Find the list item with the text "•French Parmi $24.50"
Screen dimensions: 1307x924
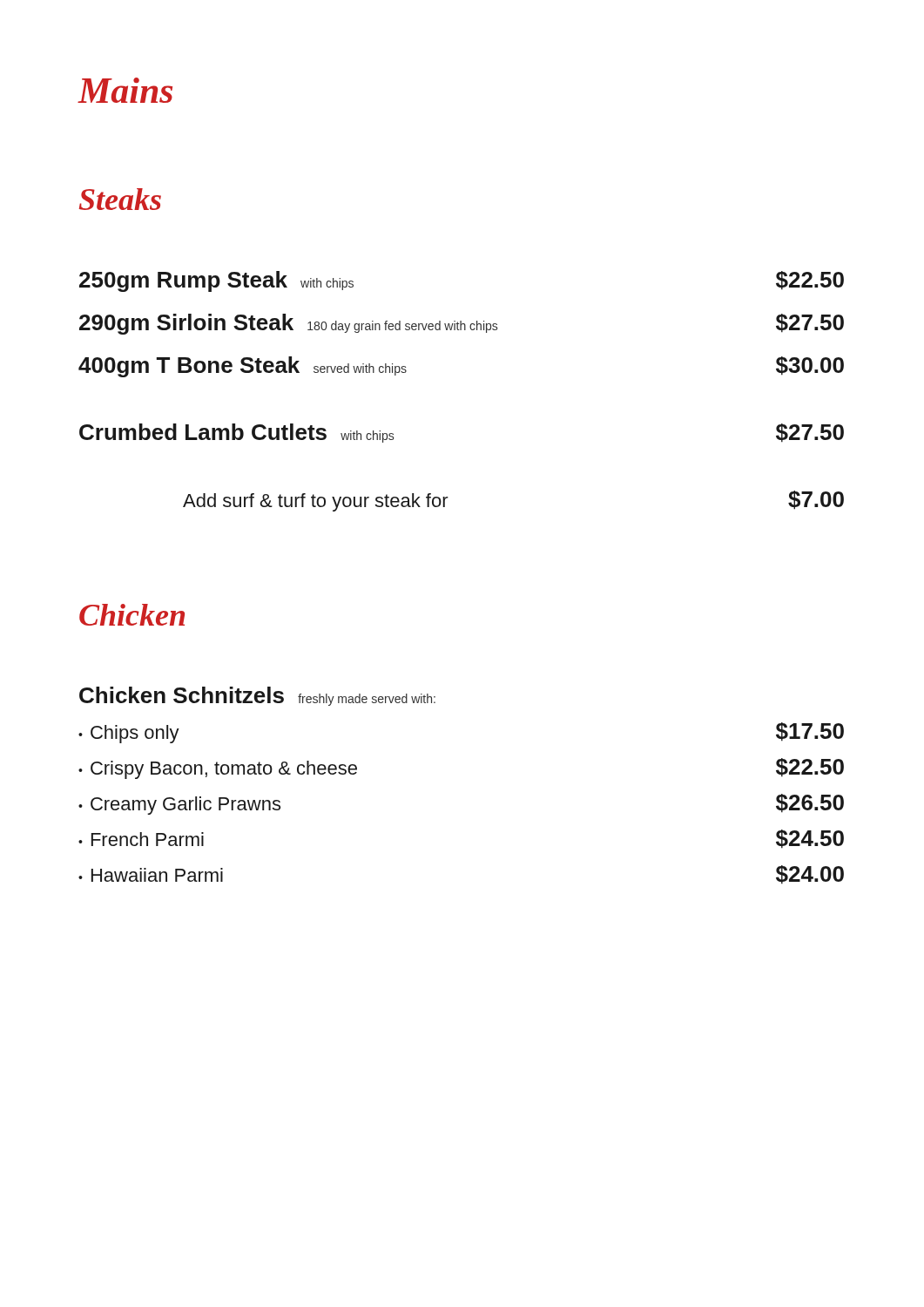[x=142, y=838]
